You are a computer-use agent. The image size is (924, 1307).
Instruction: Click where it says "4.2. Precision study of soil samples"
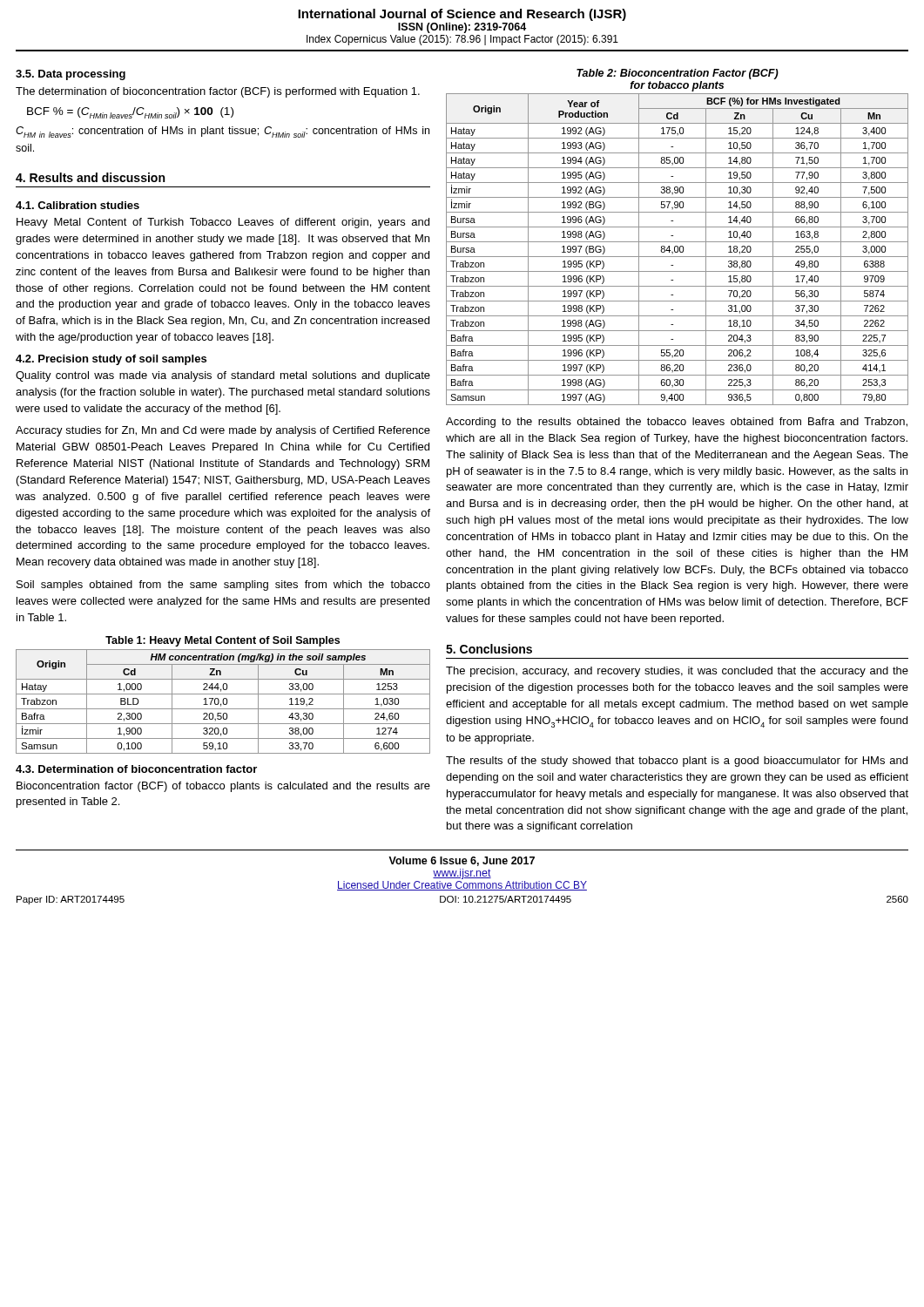(111, 359)
